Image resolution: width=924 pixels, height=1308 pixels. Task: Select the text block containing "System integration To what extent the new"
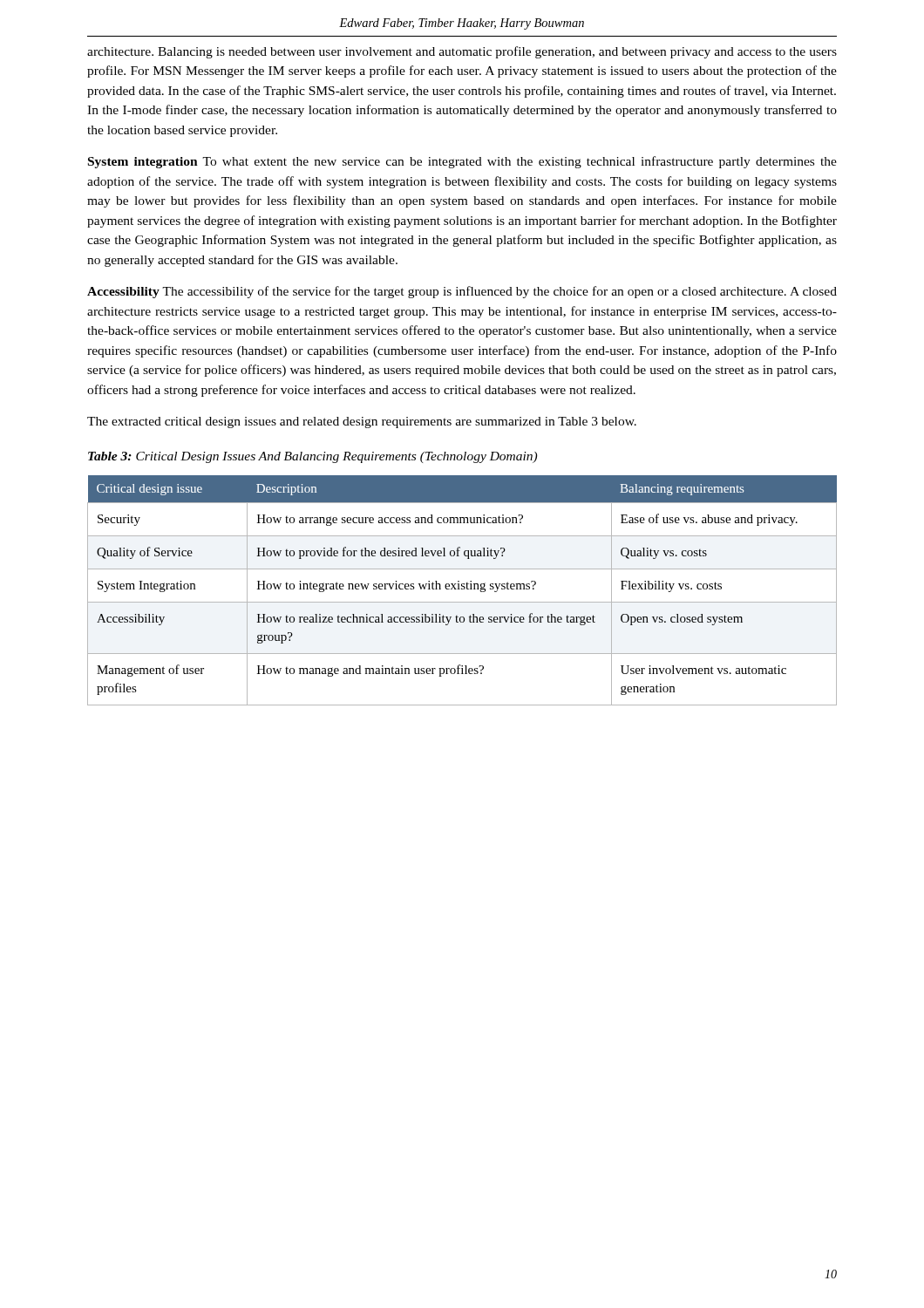462,211
